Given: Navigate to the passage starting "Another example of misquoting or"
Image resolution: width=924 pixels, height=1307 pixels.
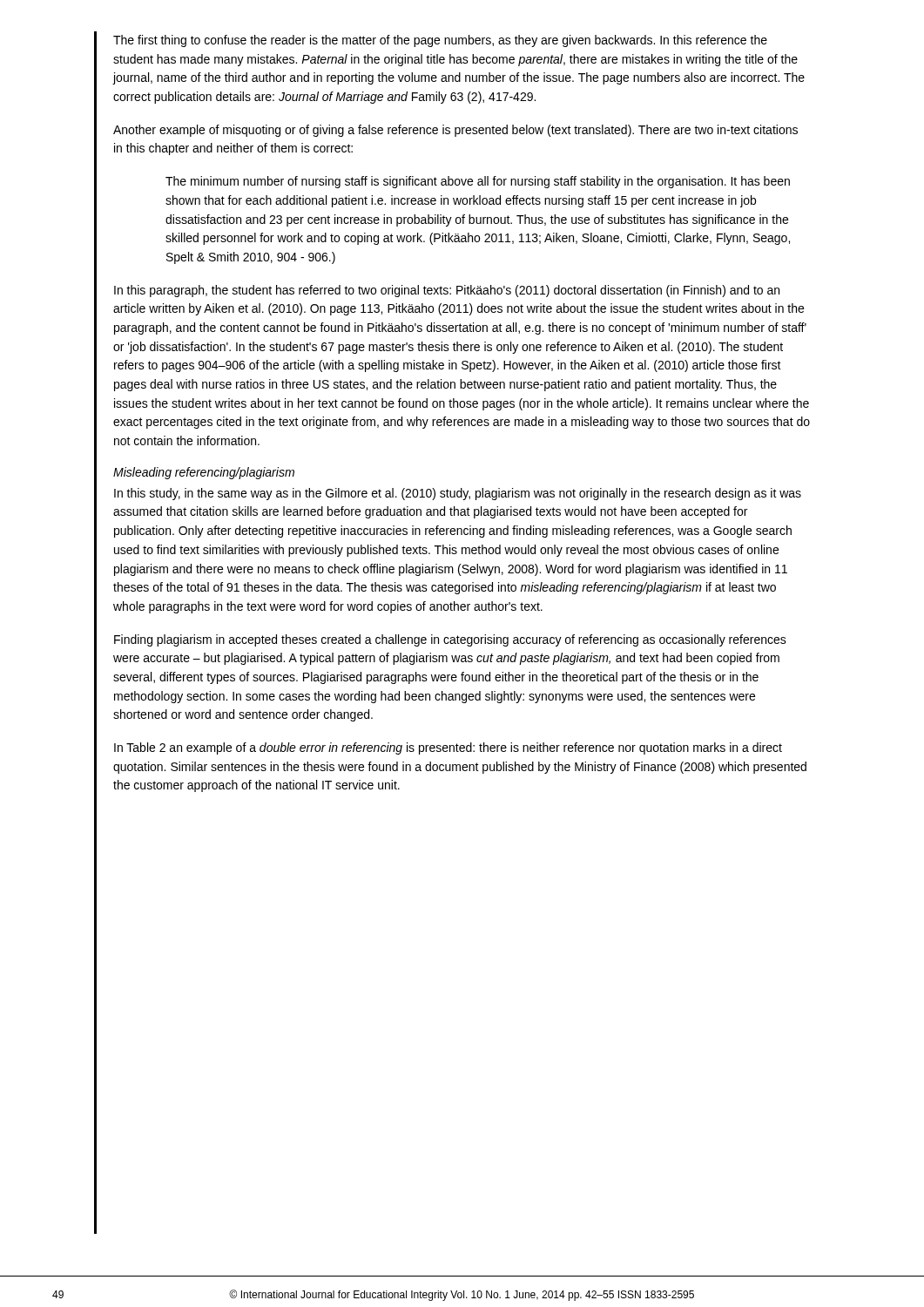Looking at the screenshot, I should [456, 139].
